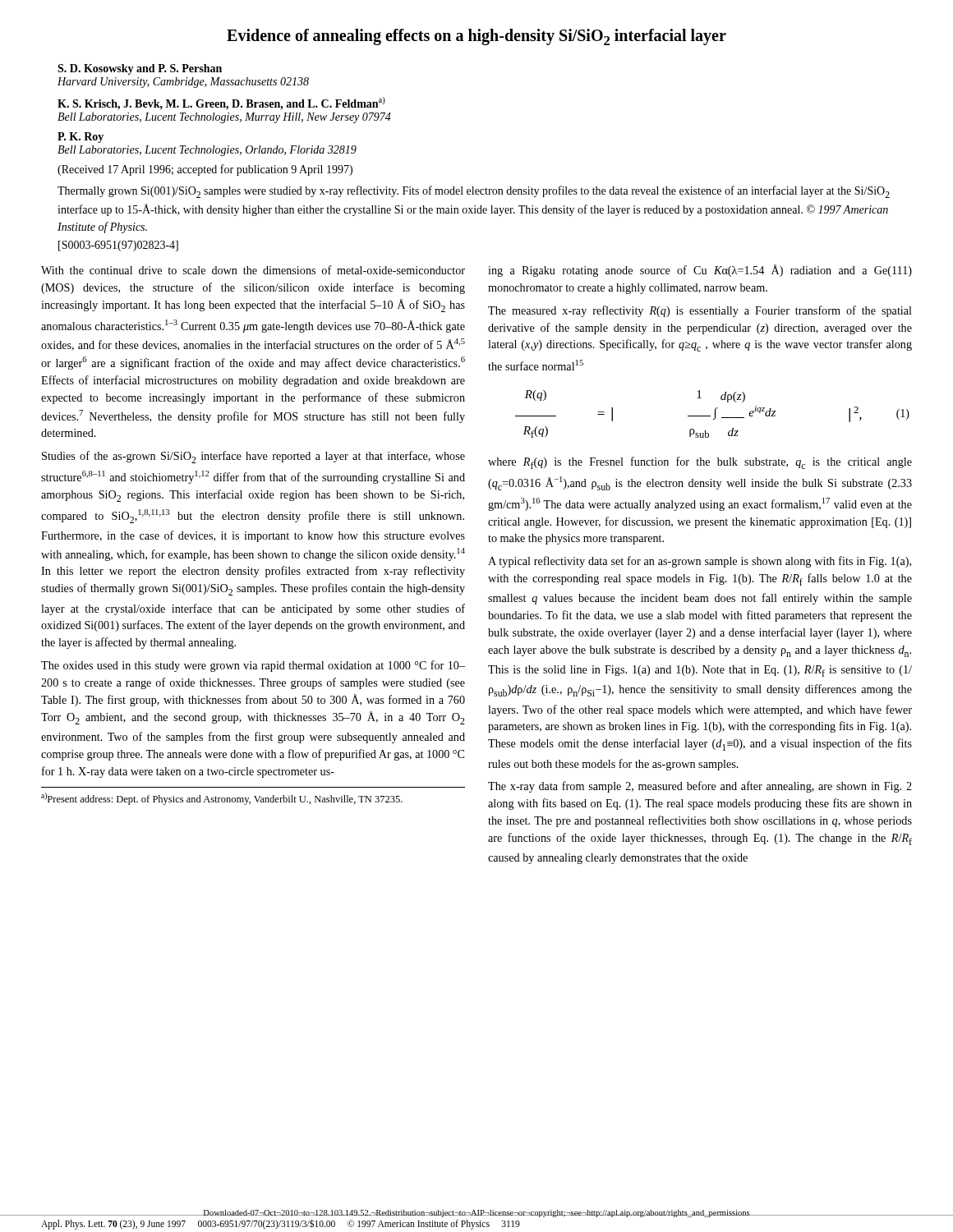Select the text starting "P. K. Roy Bell Laboratories, Lucent Technologies, Orlando,"
The height and width of the screenshot is (1232, 953).
click(207, 143)
